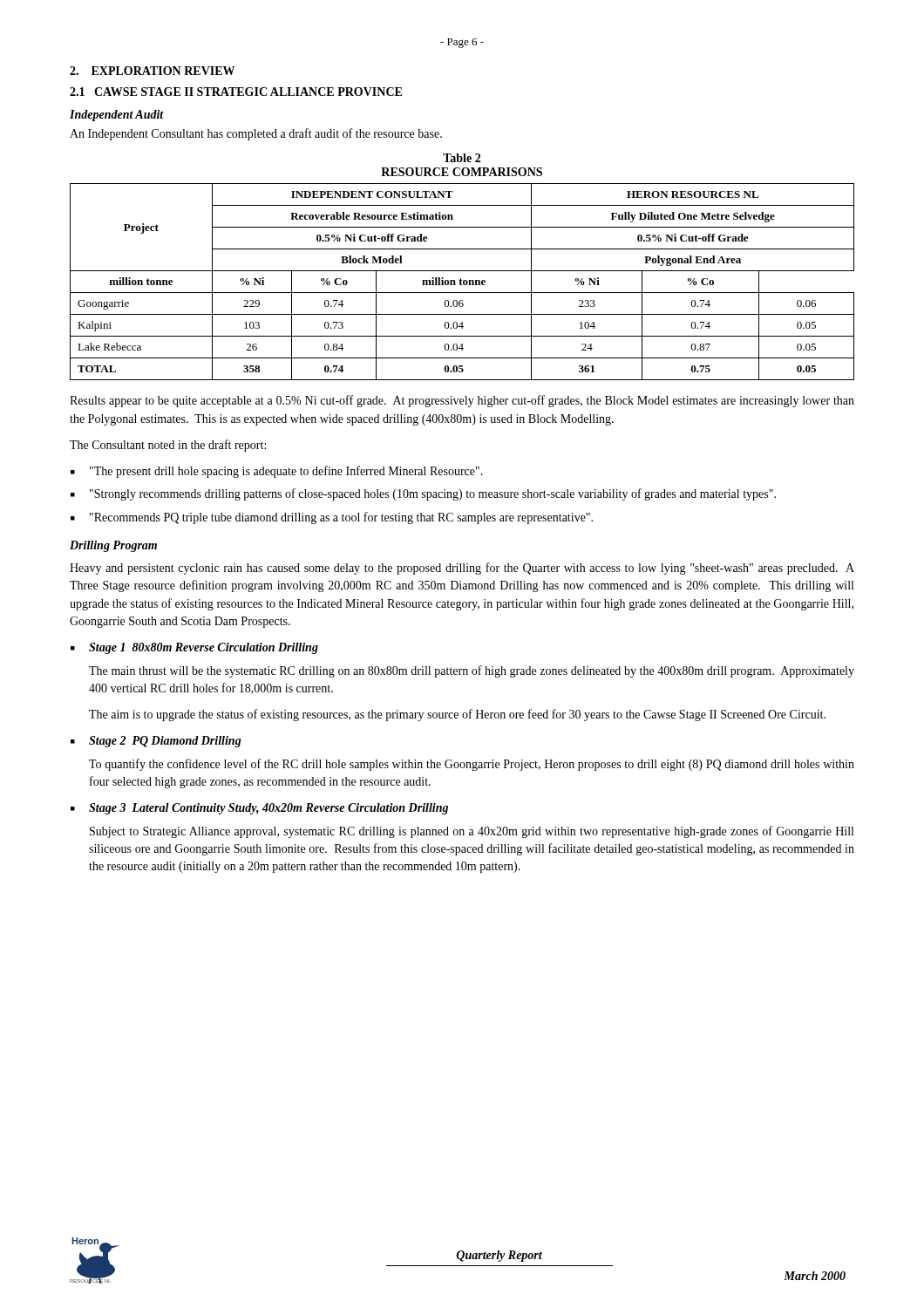Point to the block starting "2. EXPLORATION REVIEW"
924x1308 pixels.
[152, 71]
